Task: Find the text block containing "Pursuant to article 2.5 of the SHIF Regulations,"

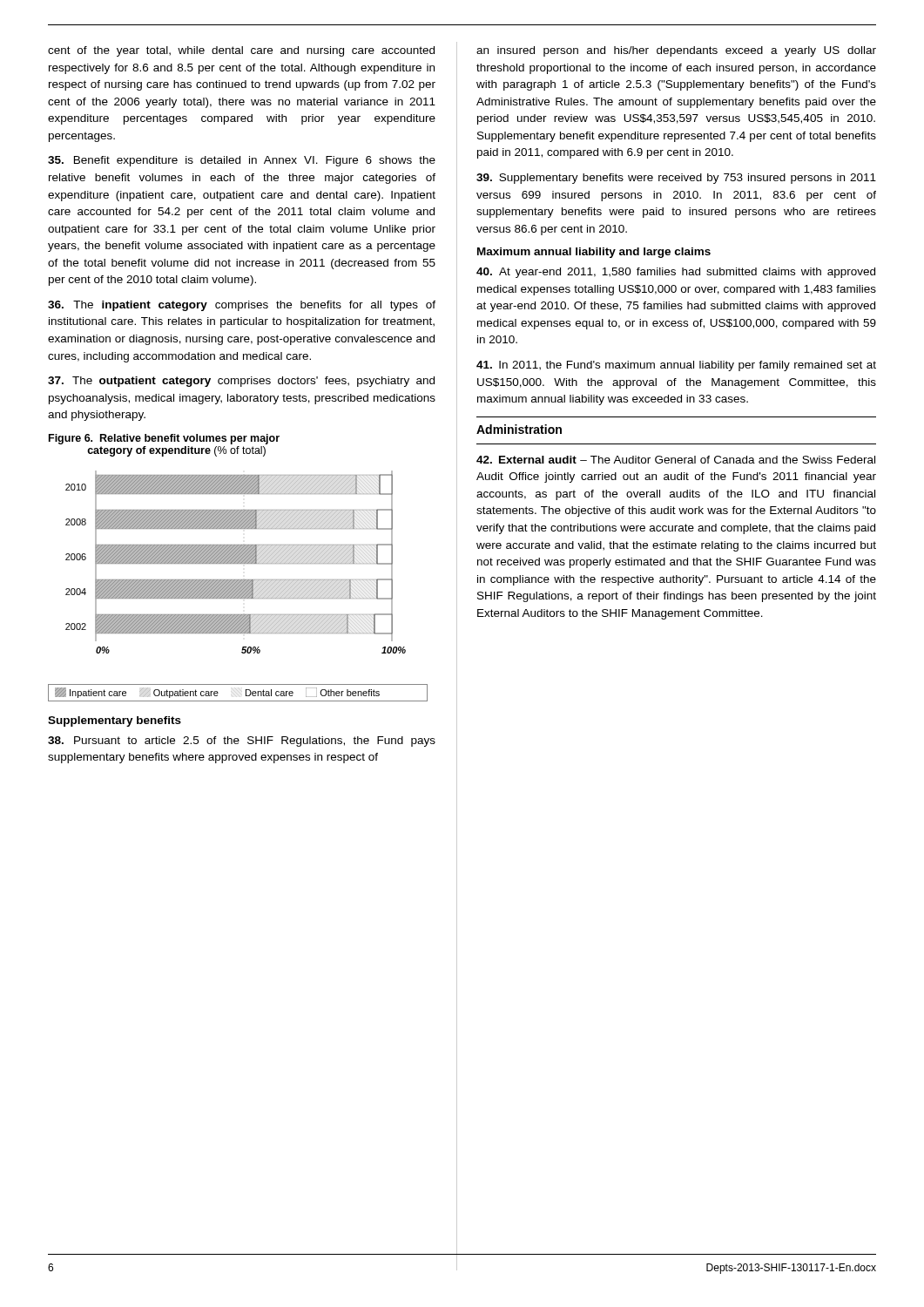Action: coord(242,749)
